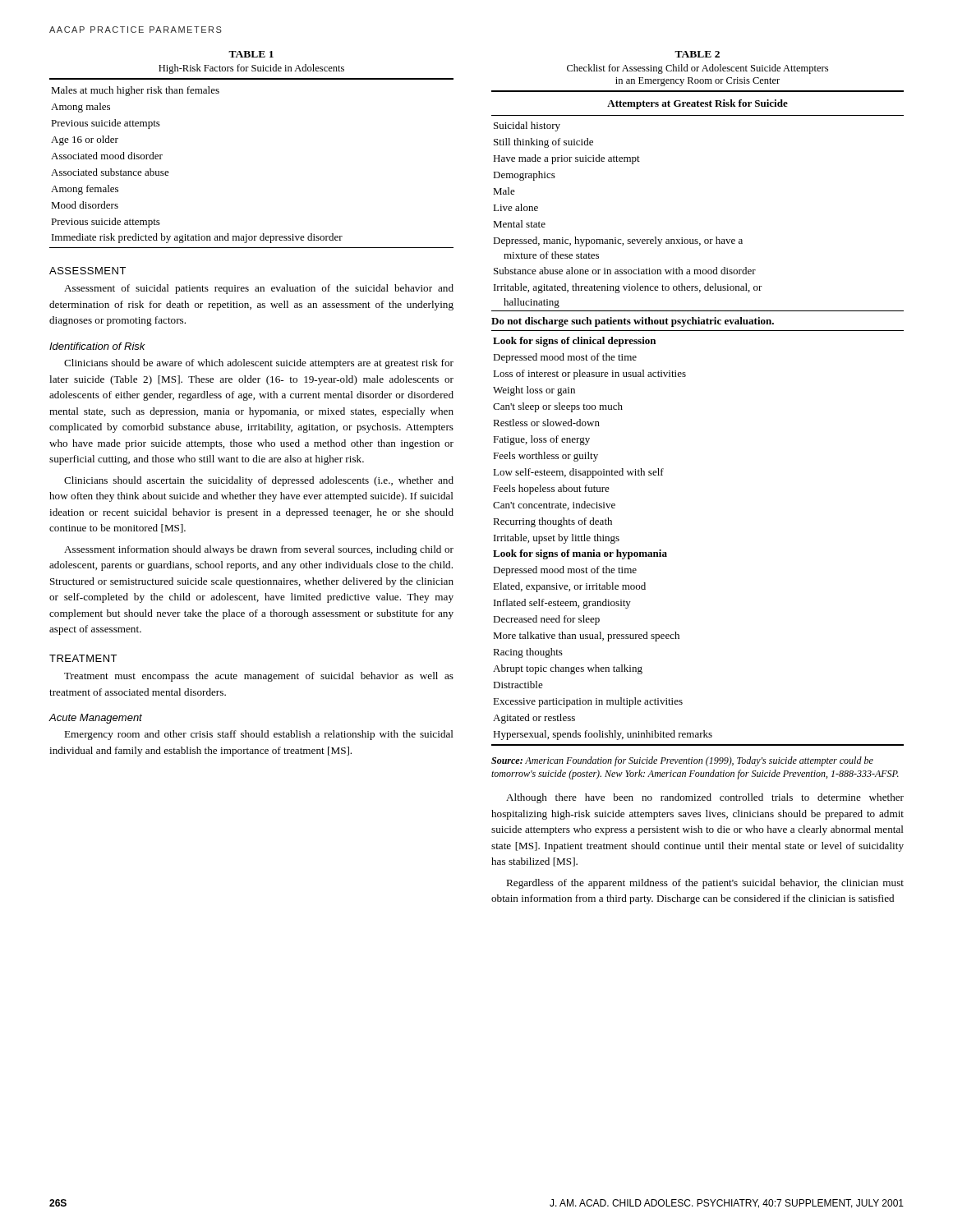Find the text block that reads "Emergency room and other crisis staff"

point(251,742)
